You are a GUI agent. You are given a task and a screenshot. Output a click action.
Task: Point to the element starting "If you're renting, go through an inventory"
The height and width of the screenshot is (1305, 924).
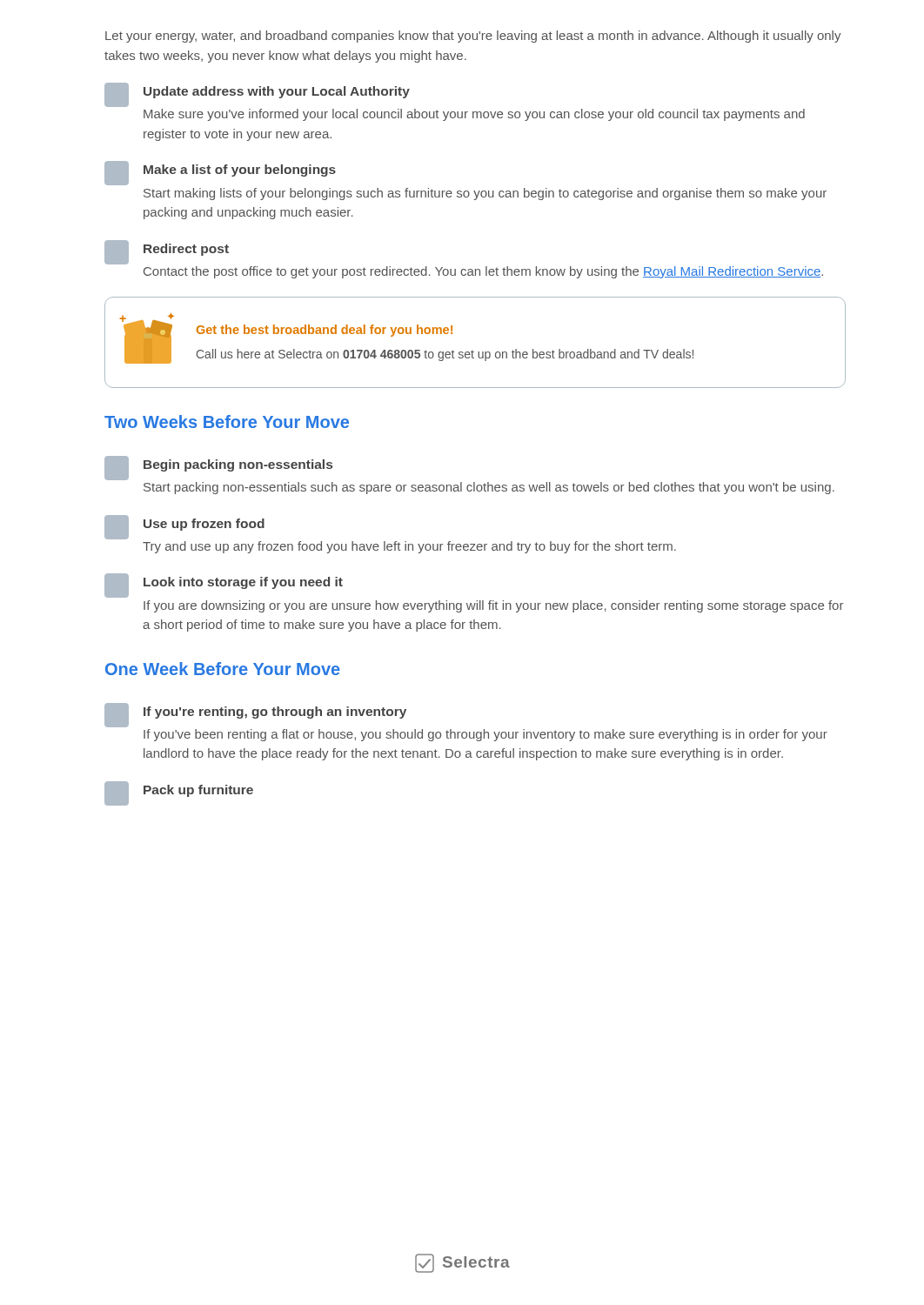tap(475, 732)
